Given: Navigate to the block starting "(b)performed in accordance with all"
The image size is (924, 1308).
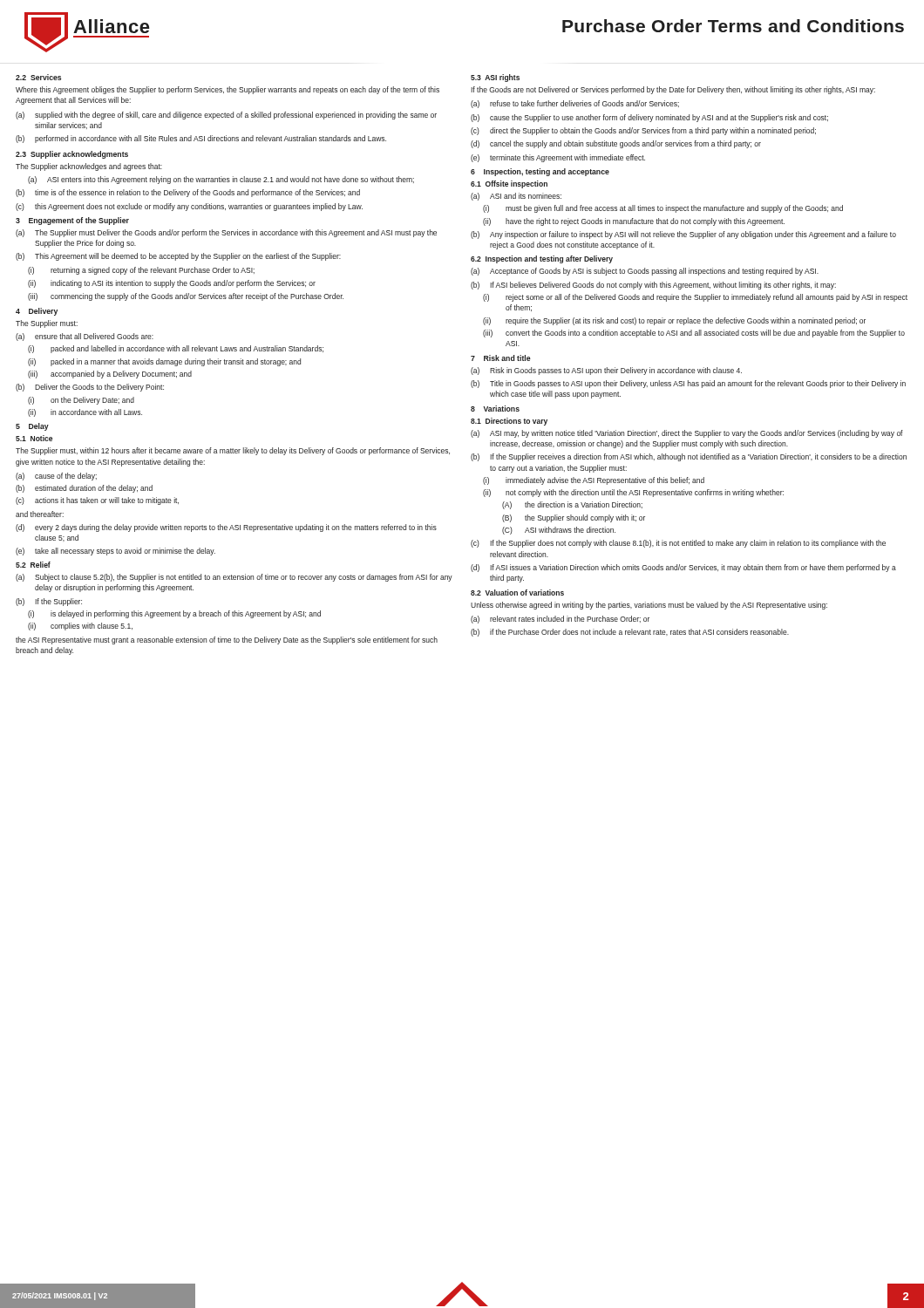Looking at the screenshot, I should pos(201,139).
